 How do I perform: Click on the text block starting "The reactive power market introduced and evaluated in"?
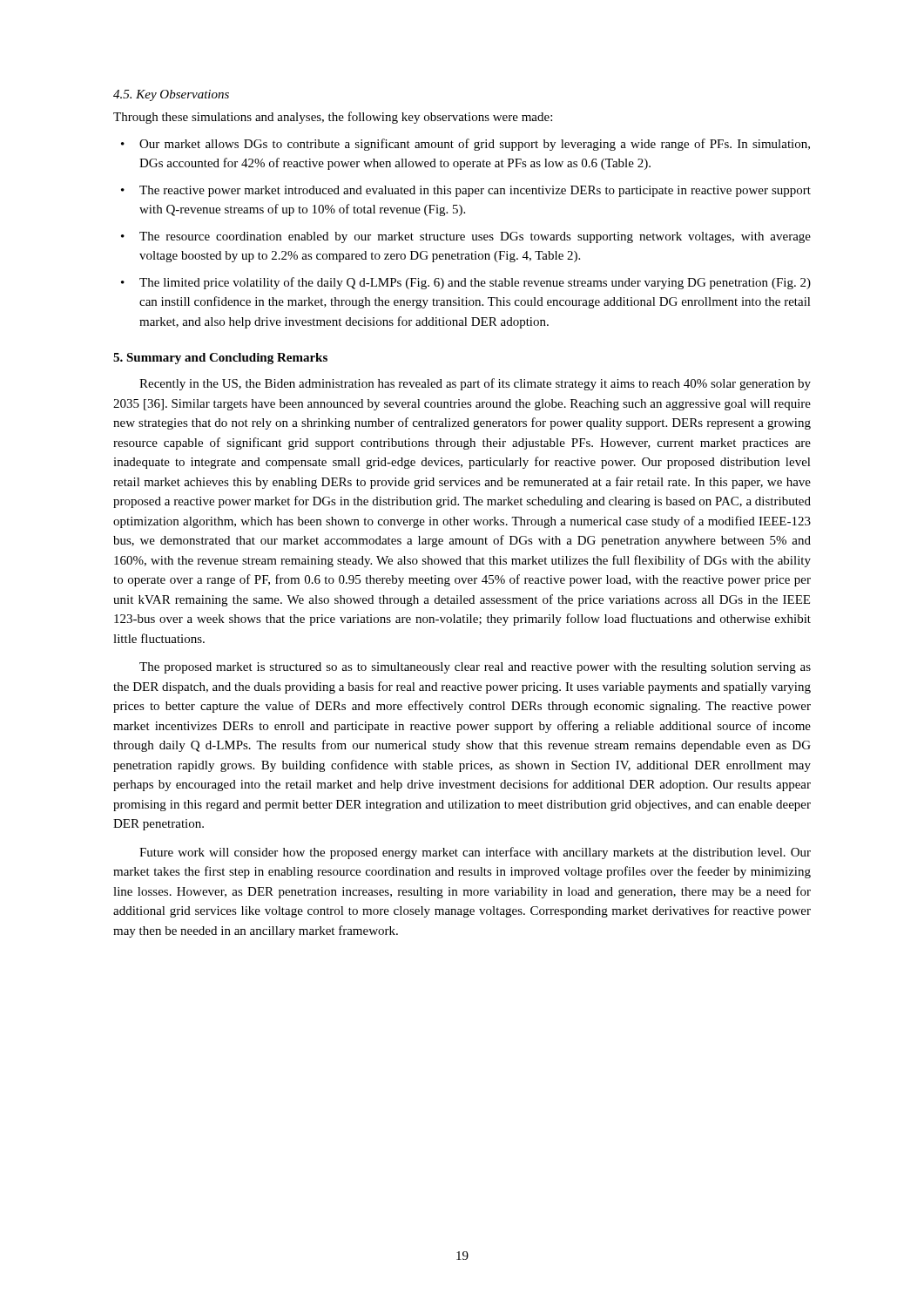pos(475,199)
